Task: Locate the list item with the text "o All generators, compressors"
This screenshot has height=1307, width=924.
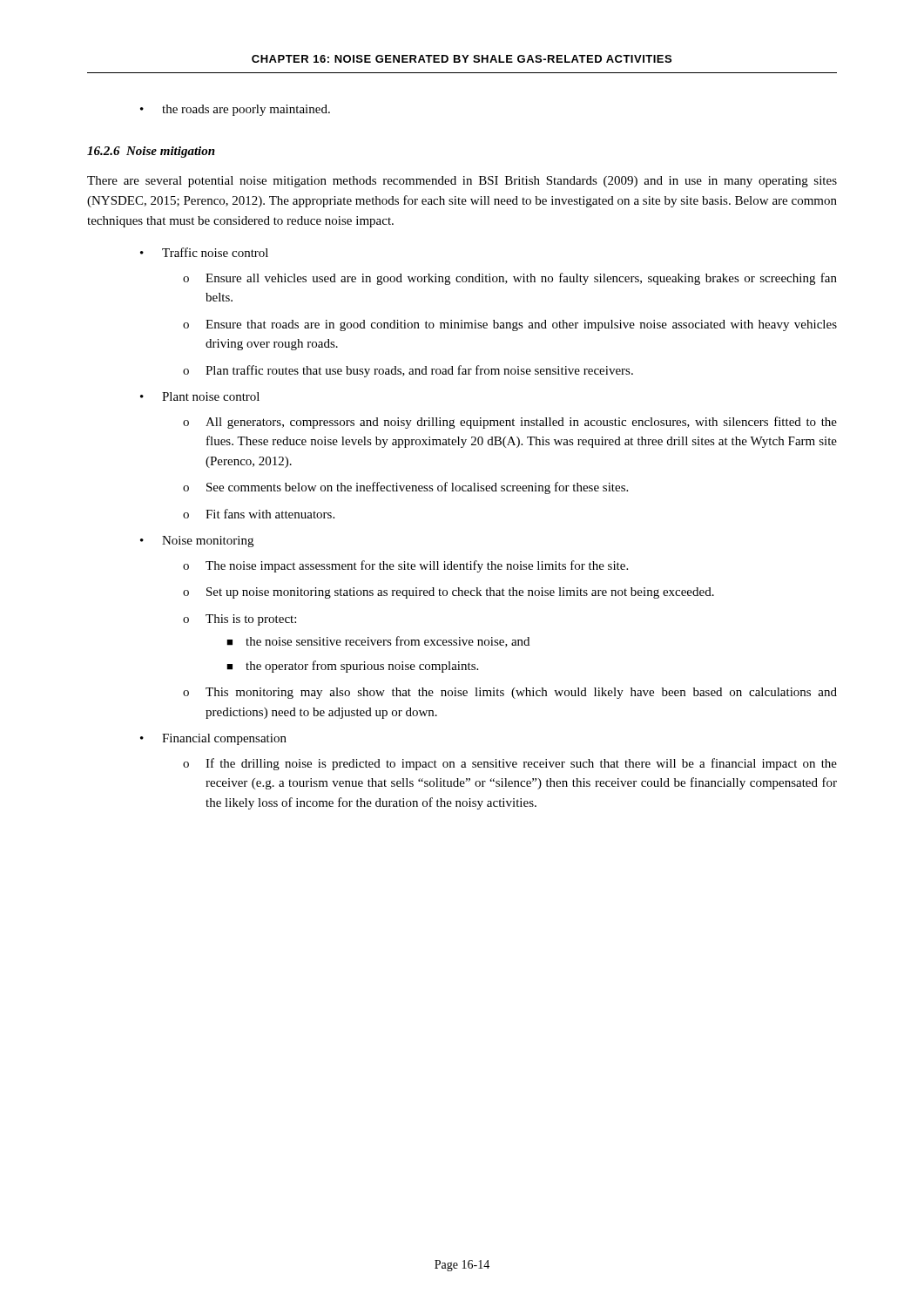Action: pyautogui.click(x=510, y=441)
